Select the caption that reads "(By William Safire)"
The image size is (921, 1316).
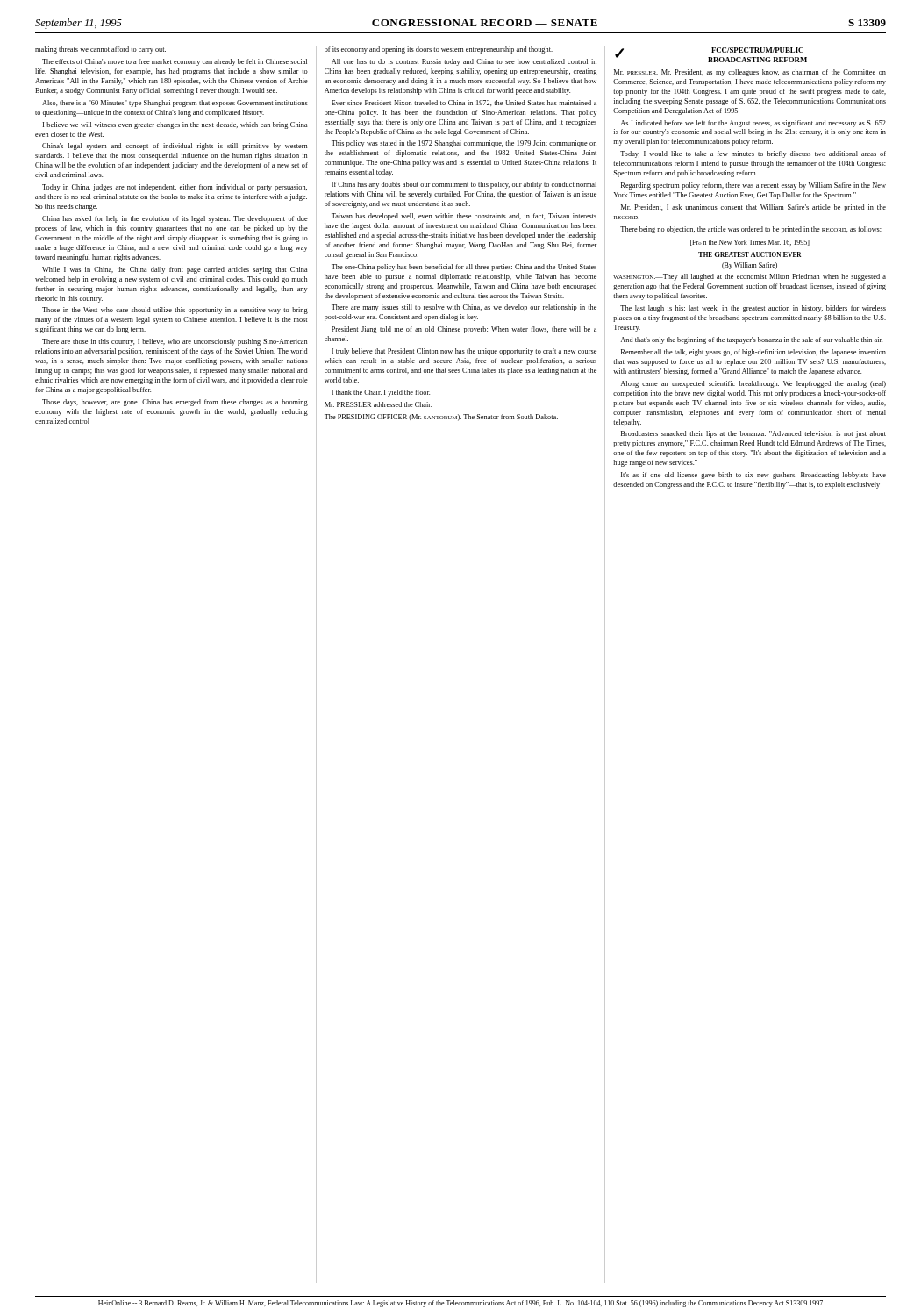[x=750, y=265]
